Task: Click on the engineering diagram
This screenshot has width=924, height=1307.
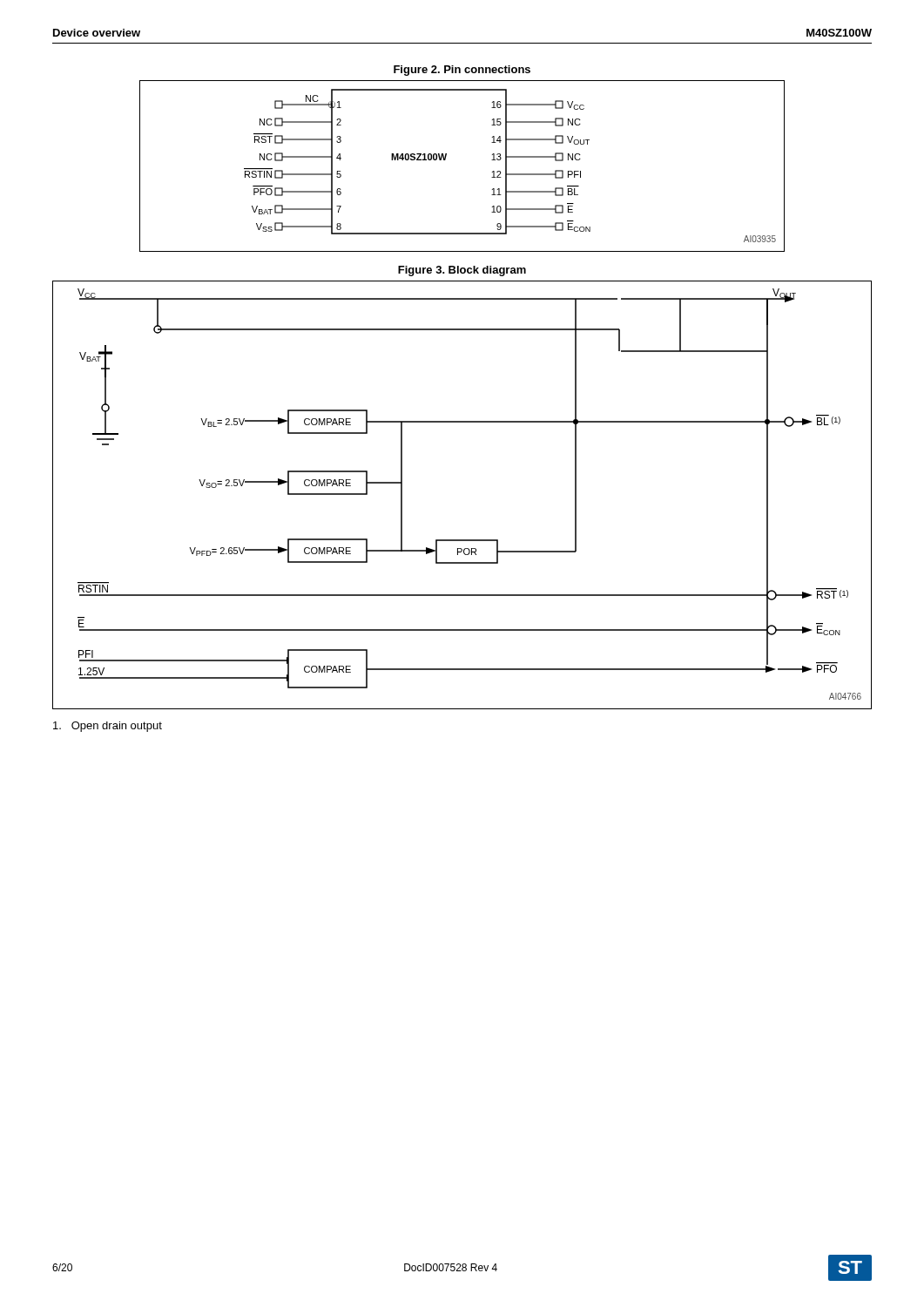Action: [x=462, y=495]
